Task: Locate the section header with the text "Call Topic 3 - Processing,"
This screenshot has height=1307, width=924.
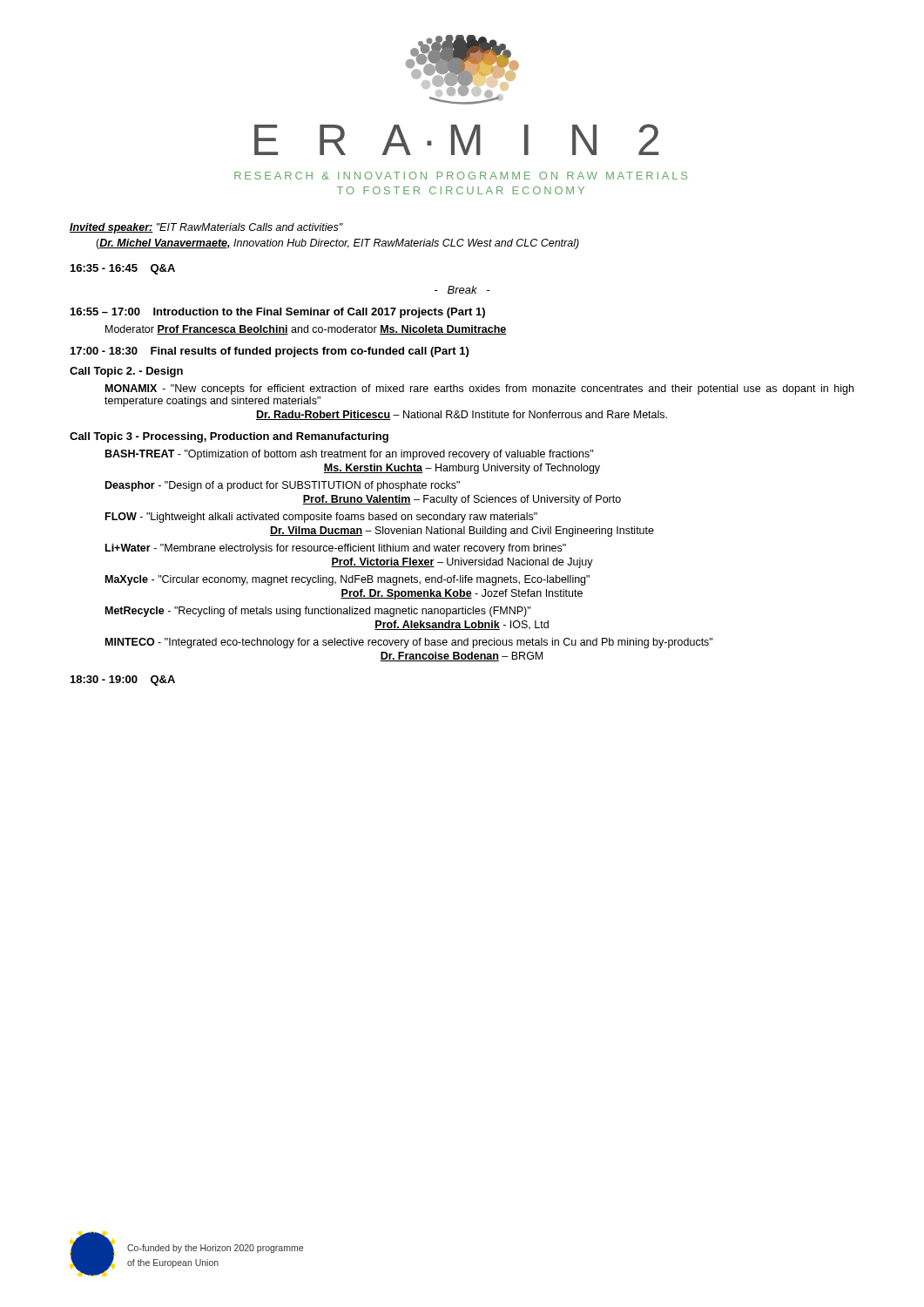Action: point(229,436)
